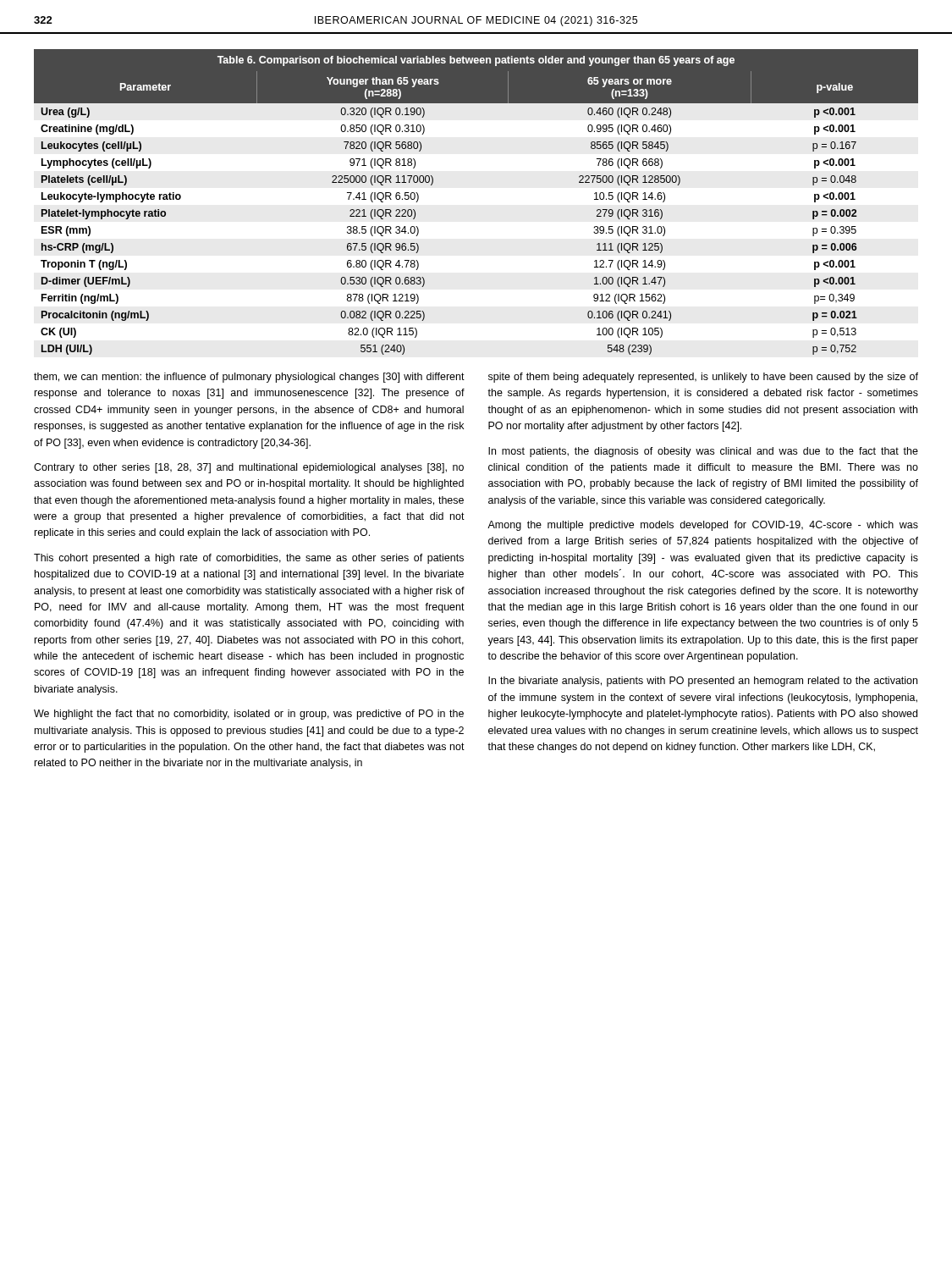Where is the passage that starts "In most patients, the diagnosis"?
Image resolution: width=952 pixels, height=1270 pixels.
[x=703, y=476]
